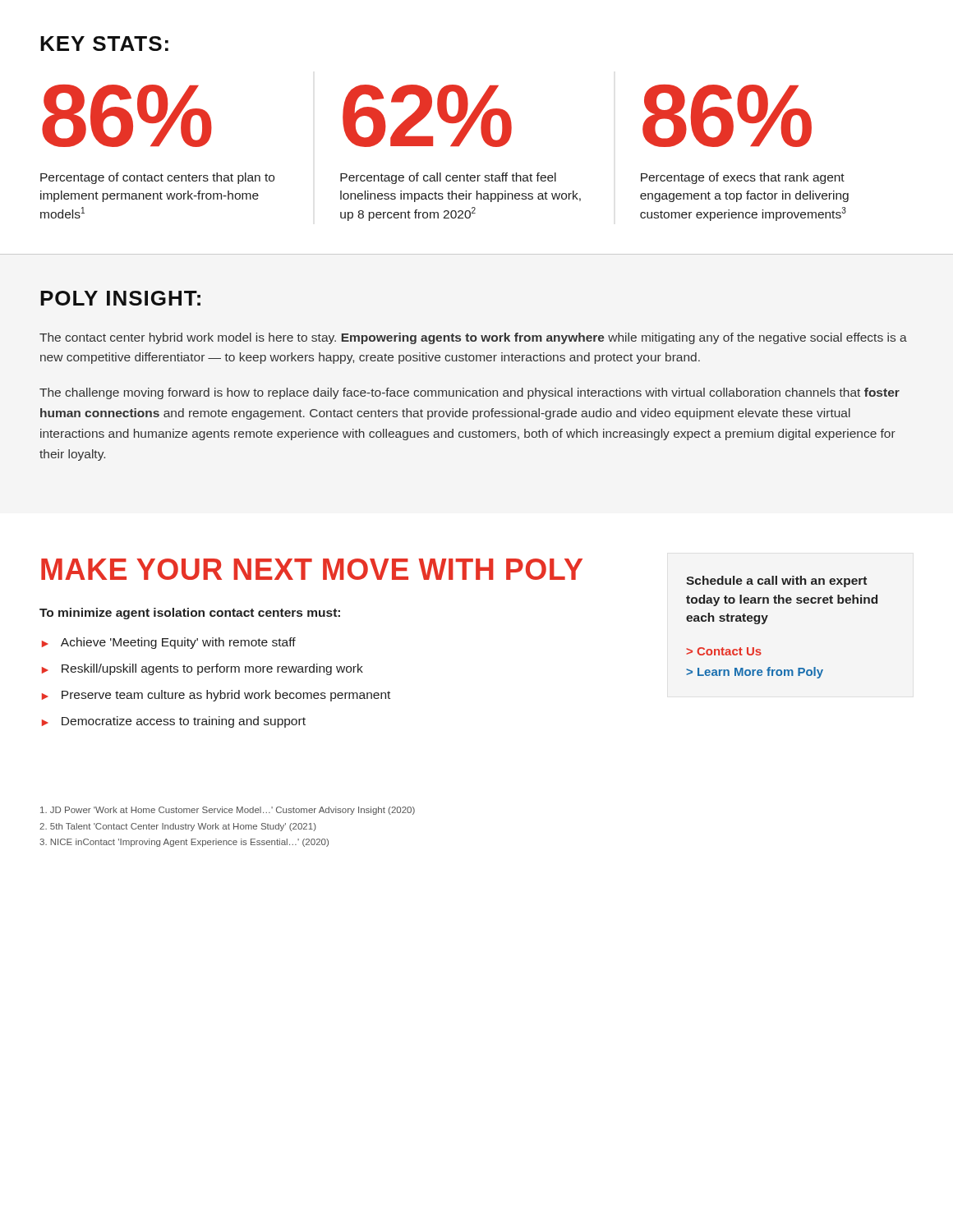
Task: Find the title
Action: (312, 570)
